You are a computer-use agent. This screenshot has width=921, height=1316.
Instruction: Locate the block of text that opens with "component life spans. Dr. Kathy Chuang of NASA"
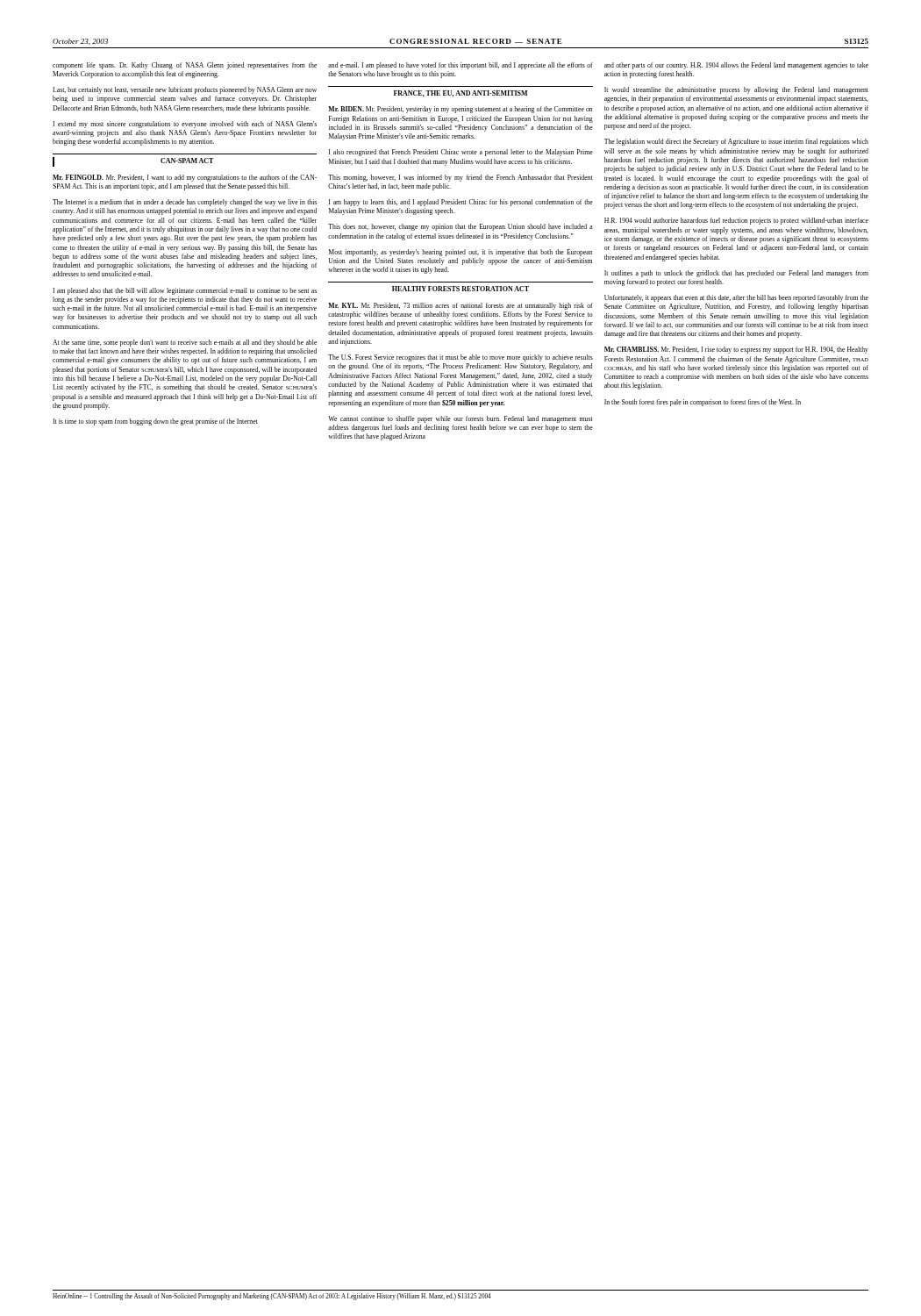(185, 104)
